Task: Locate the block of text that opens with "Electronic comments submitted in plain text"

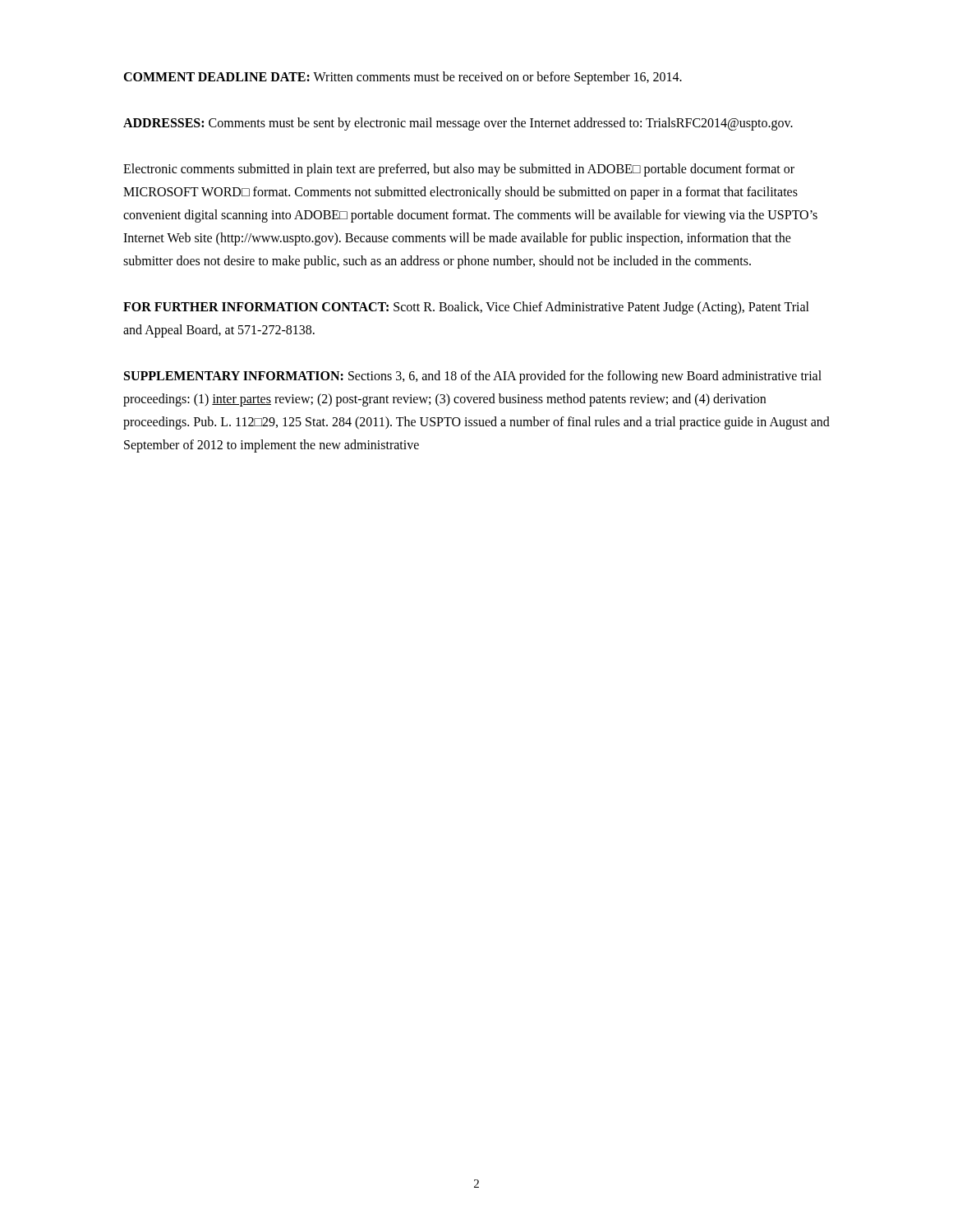Action: (470, 215)
